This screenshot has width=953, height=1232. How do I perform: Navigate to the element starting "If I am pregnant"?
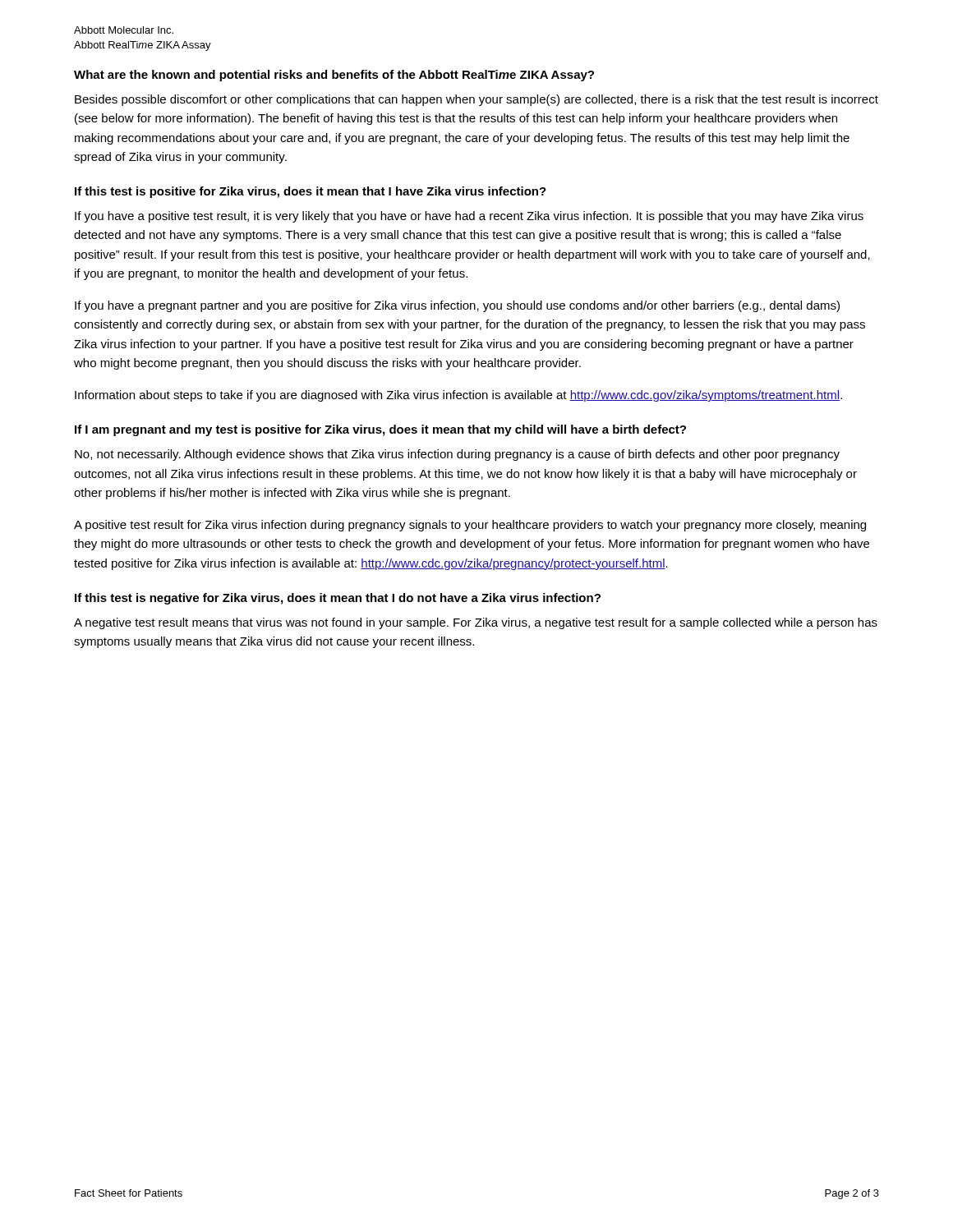pyautogui.click(x=380, y=429)
